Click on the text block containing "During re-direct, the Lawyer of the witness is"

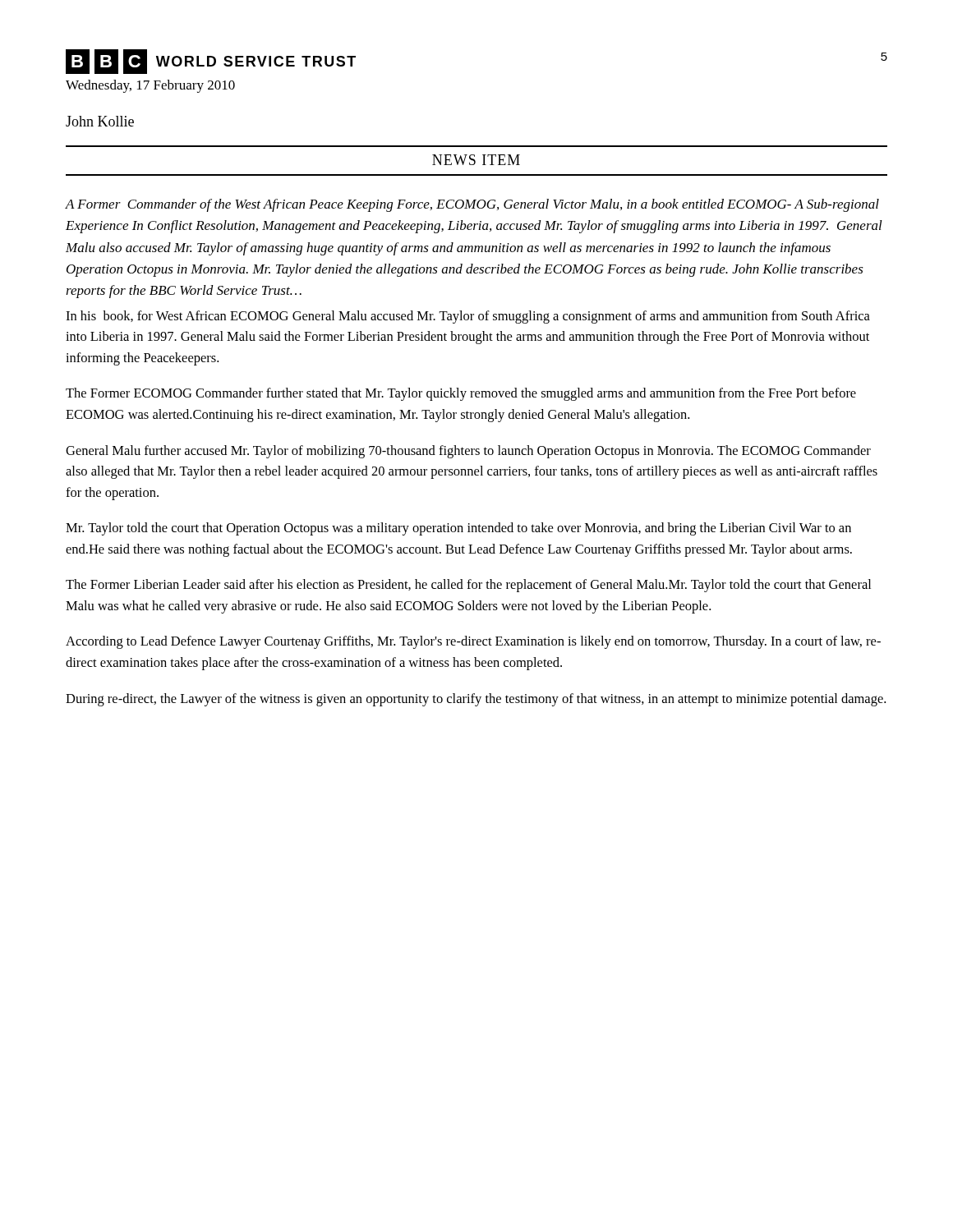[x=476, y=698]
